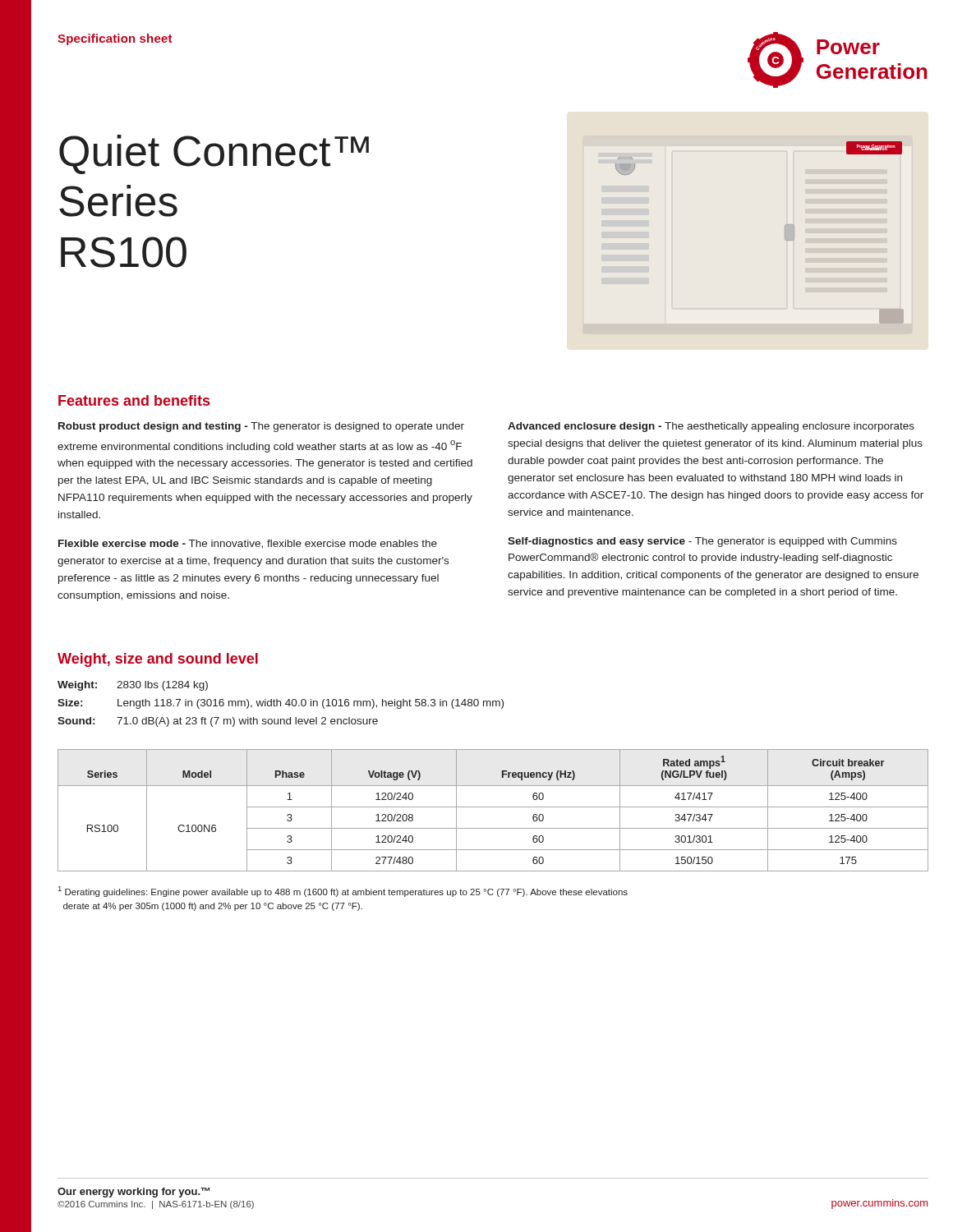Select the logo

pyautogui.click(x=837, y=60)
